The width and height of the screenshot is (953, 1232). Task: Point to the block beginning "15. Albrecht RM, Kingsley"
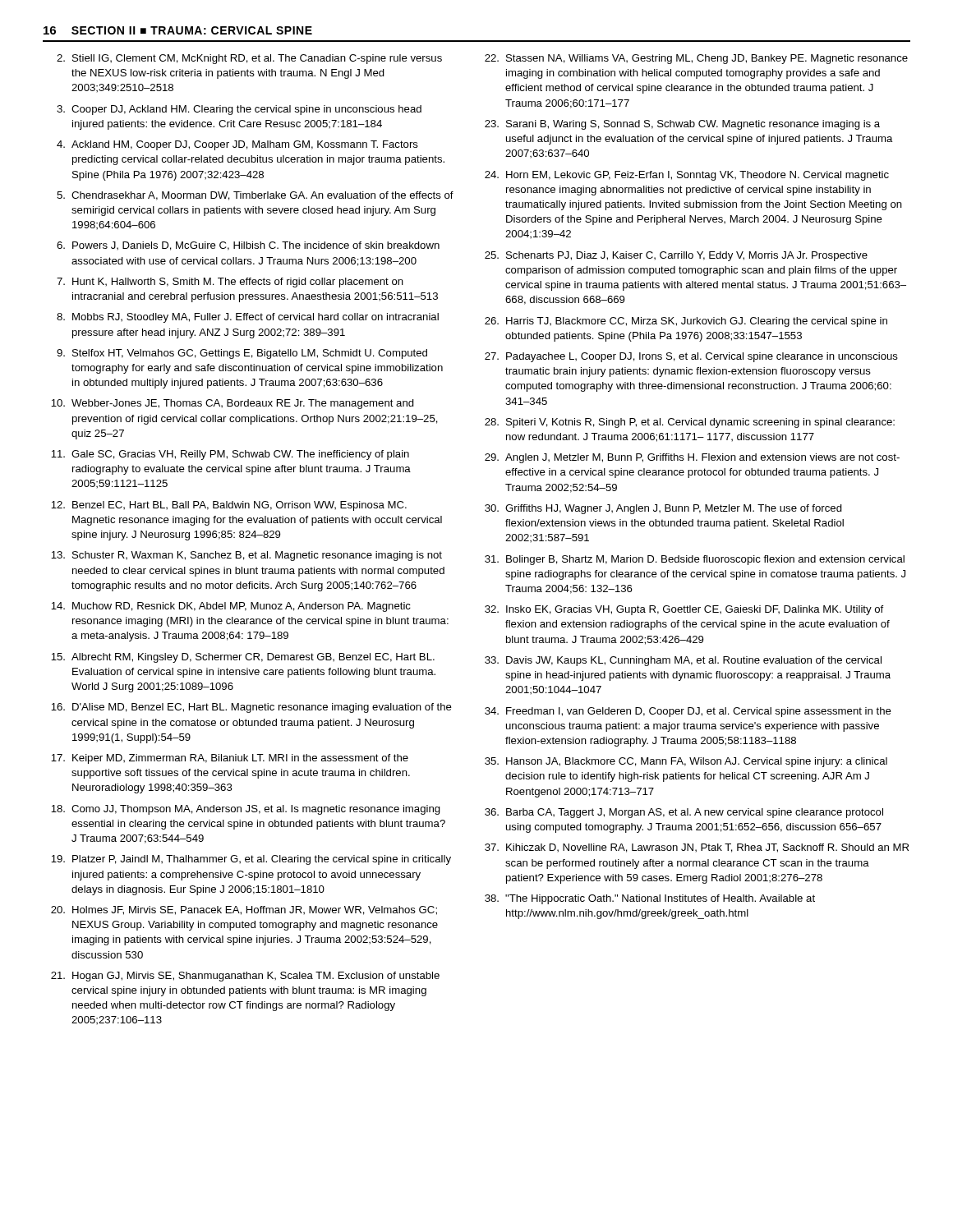click(x=248, y=672)
